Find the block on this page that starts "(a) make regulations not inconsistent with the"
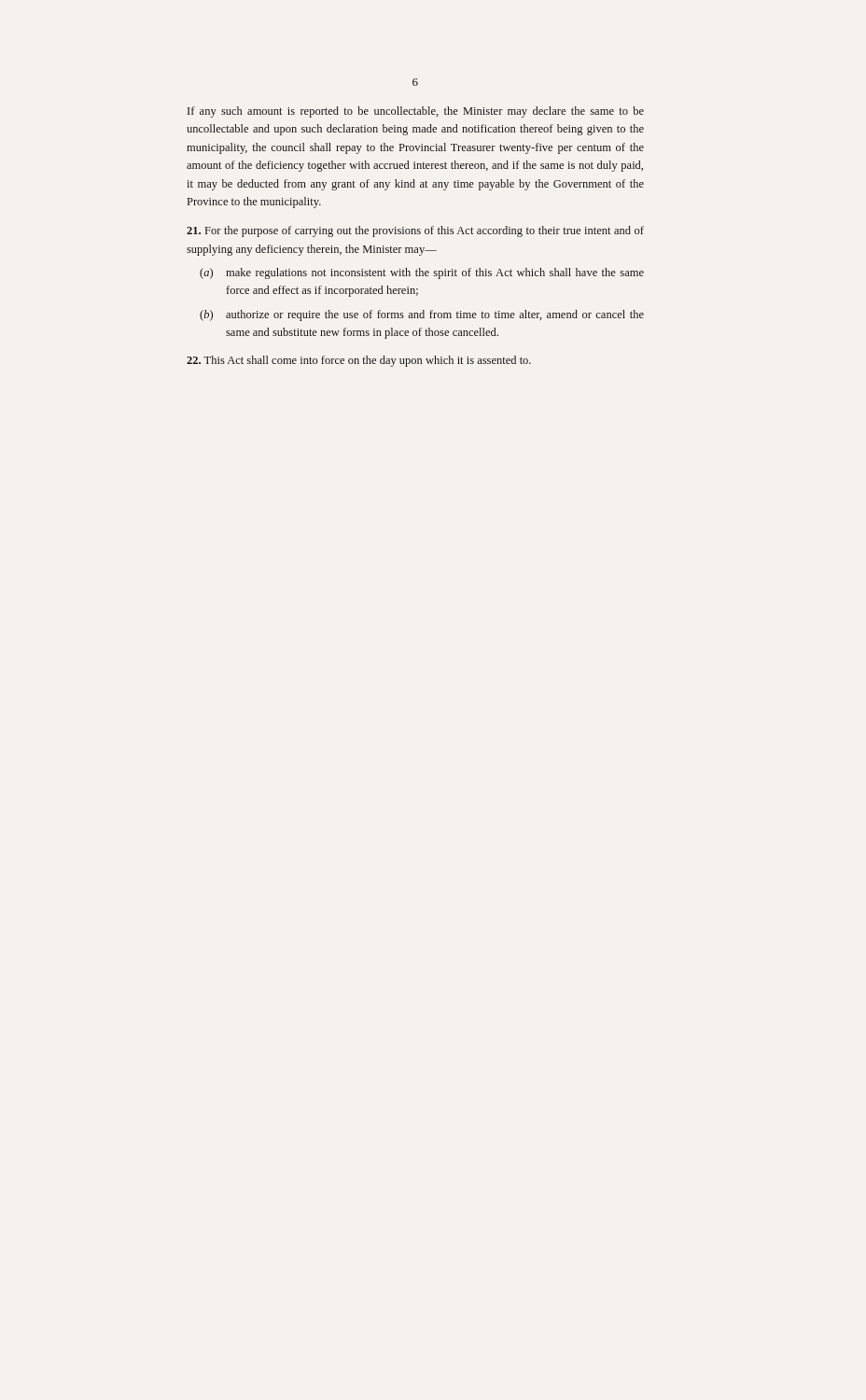 pos(415,282)
